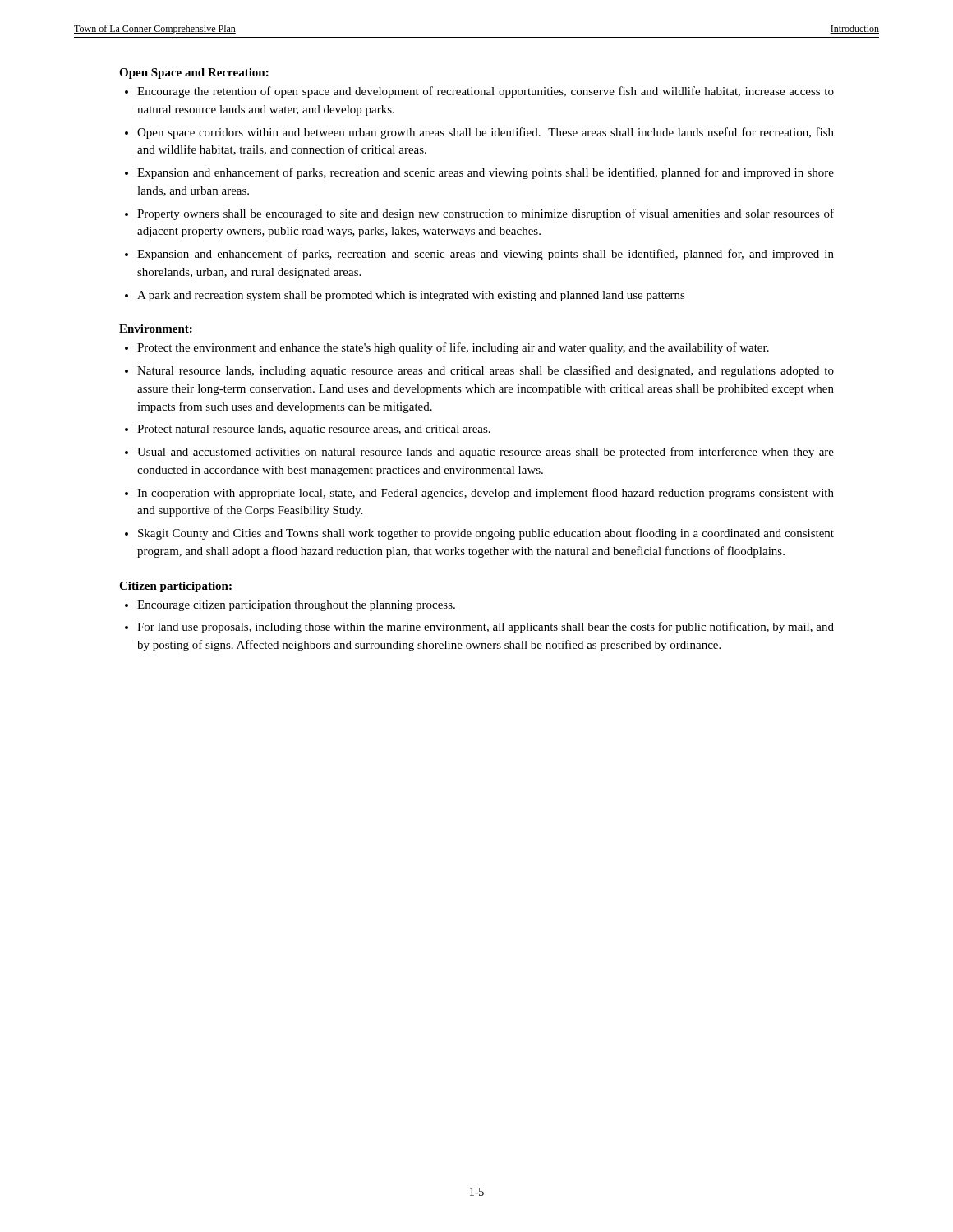Click on the list item containing "For land use proposals, including those within the"
Viewport: 953px width, 1232px height.
click(486, 636)
